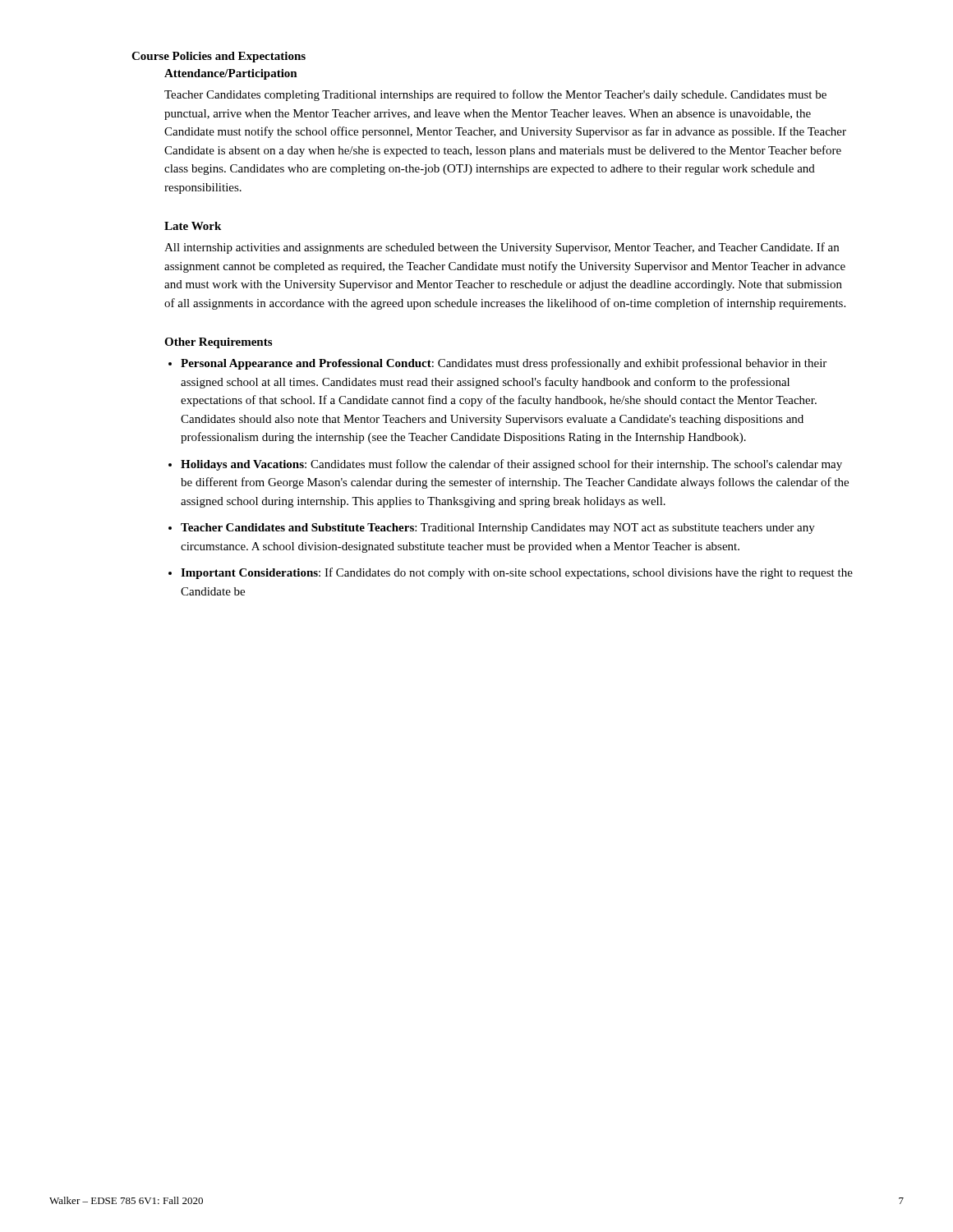This screenshot has width=953, height=1232.
Task: Where is the passage that starts "Teacher Candidates and Substitute Teachers: Traditional Internship Candidates"?
Action: click(498, 537)
